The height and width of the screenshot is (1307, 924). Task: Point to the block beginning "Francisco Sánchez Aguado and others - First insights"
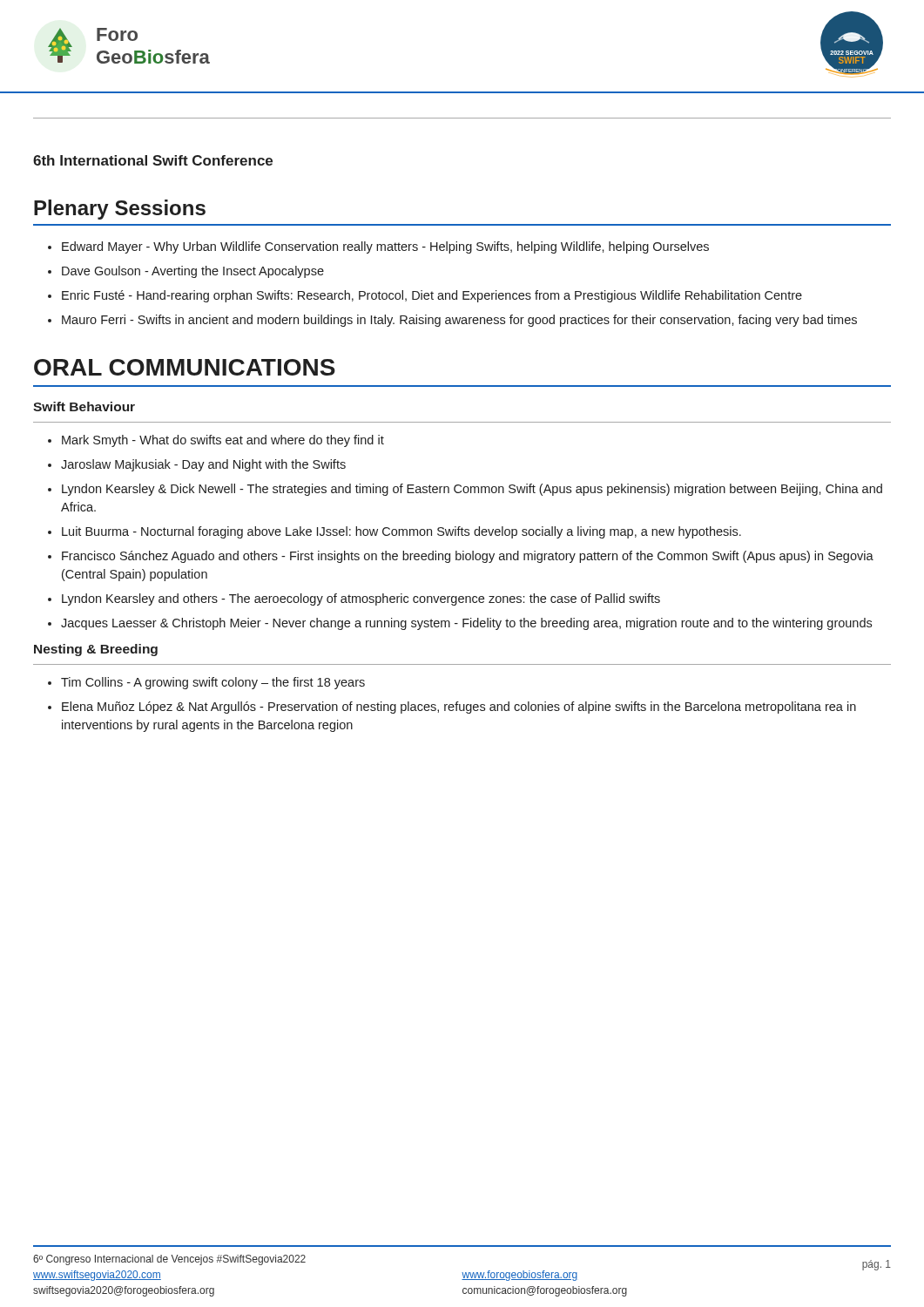[467, 565]
